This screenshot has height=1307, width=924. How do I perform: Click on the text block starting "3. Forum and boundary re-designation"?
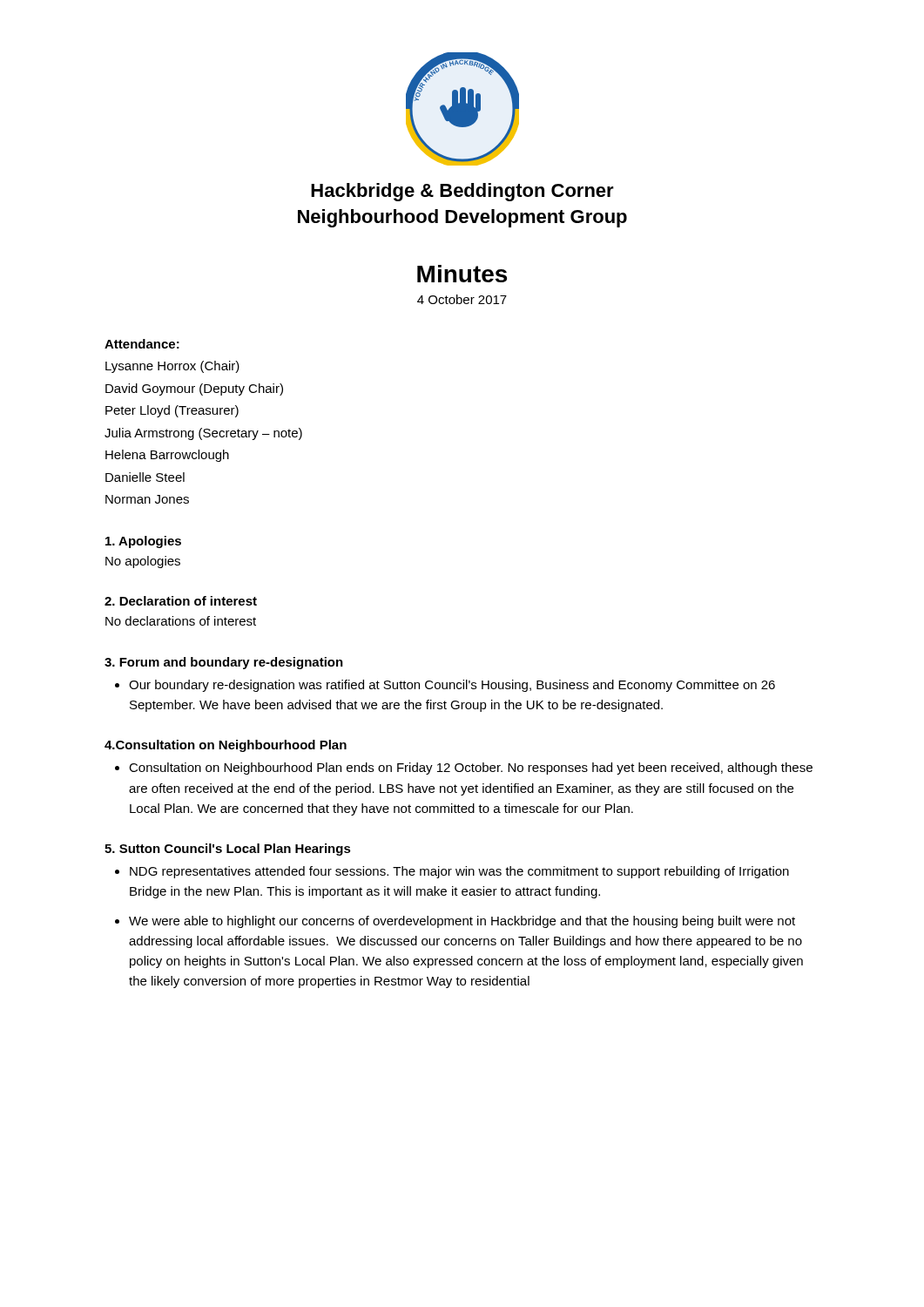pyautogui.click(x=224, y=662)
